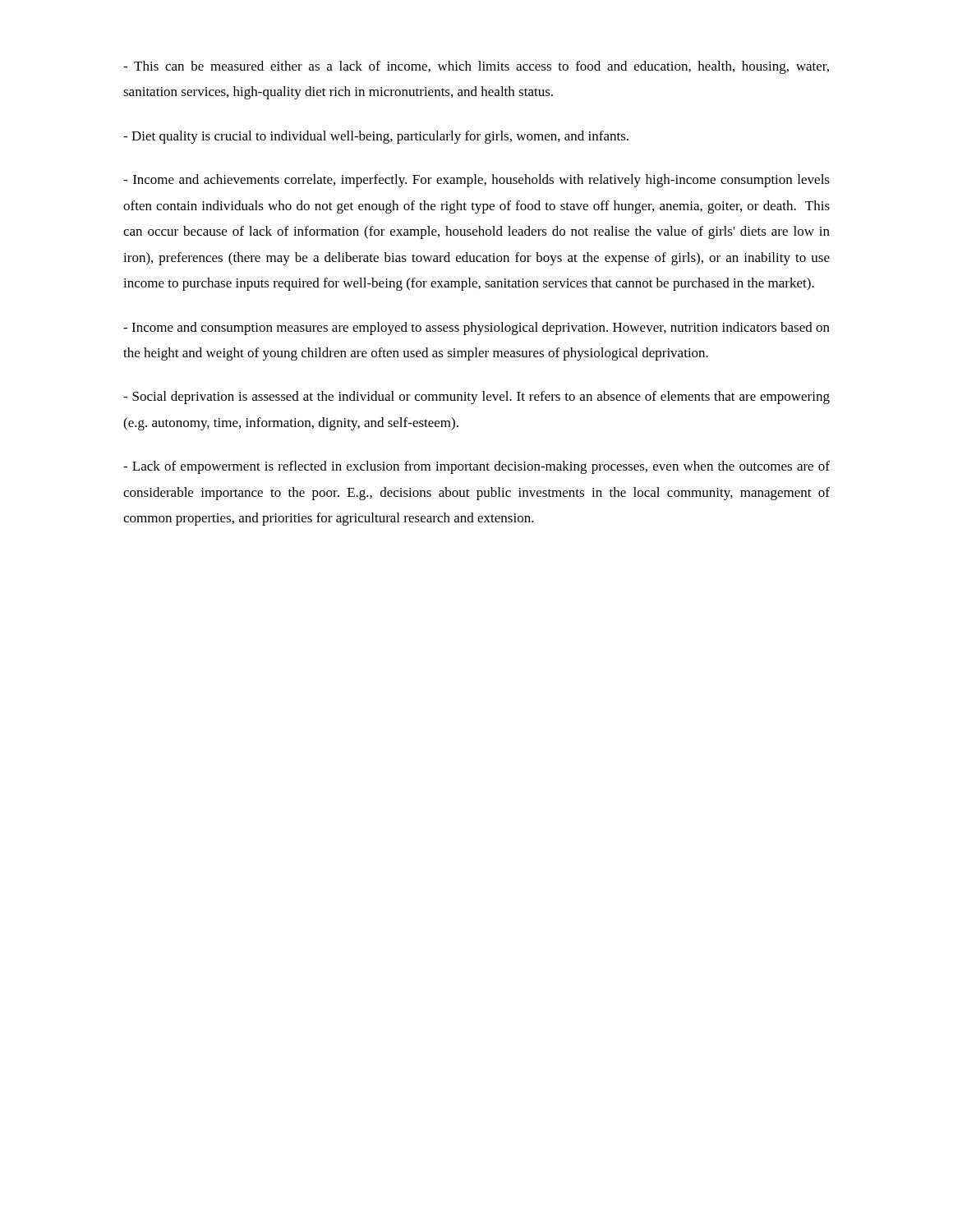Navigate to the text starting "Income and achievements correlate,"
Image resolution: width=953 pixels, height=1232 pixels.
476,231
